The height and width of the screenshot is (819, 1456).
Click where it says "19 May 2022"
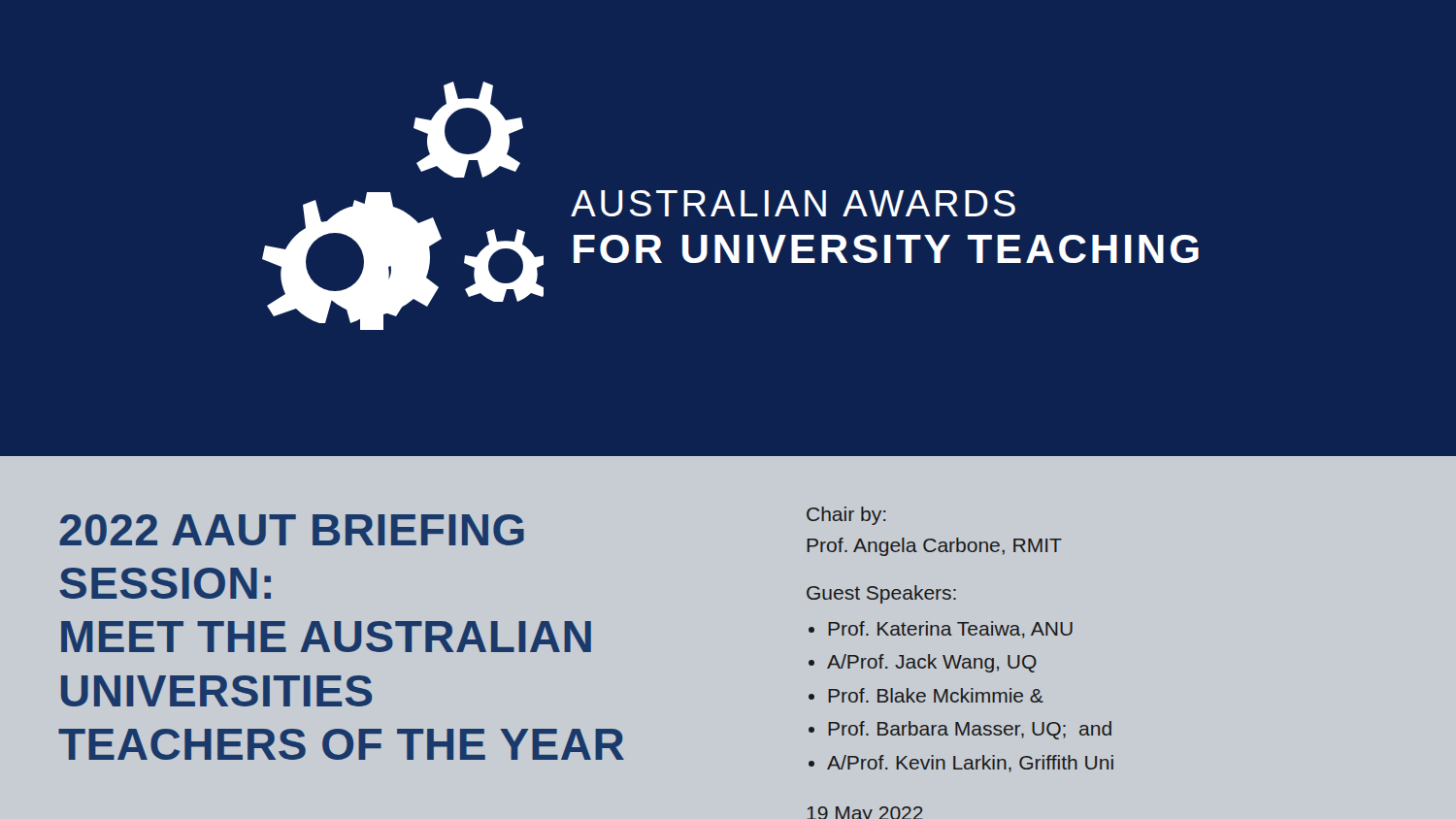click(x=865, y=810)
